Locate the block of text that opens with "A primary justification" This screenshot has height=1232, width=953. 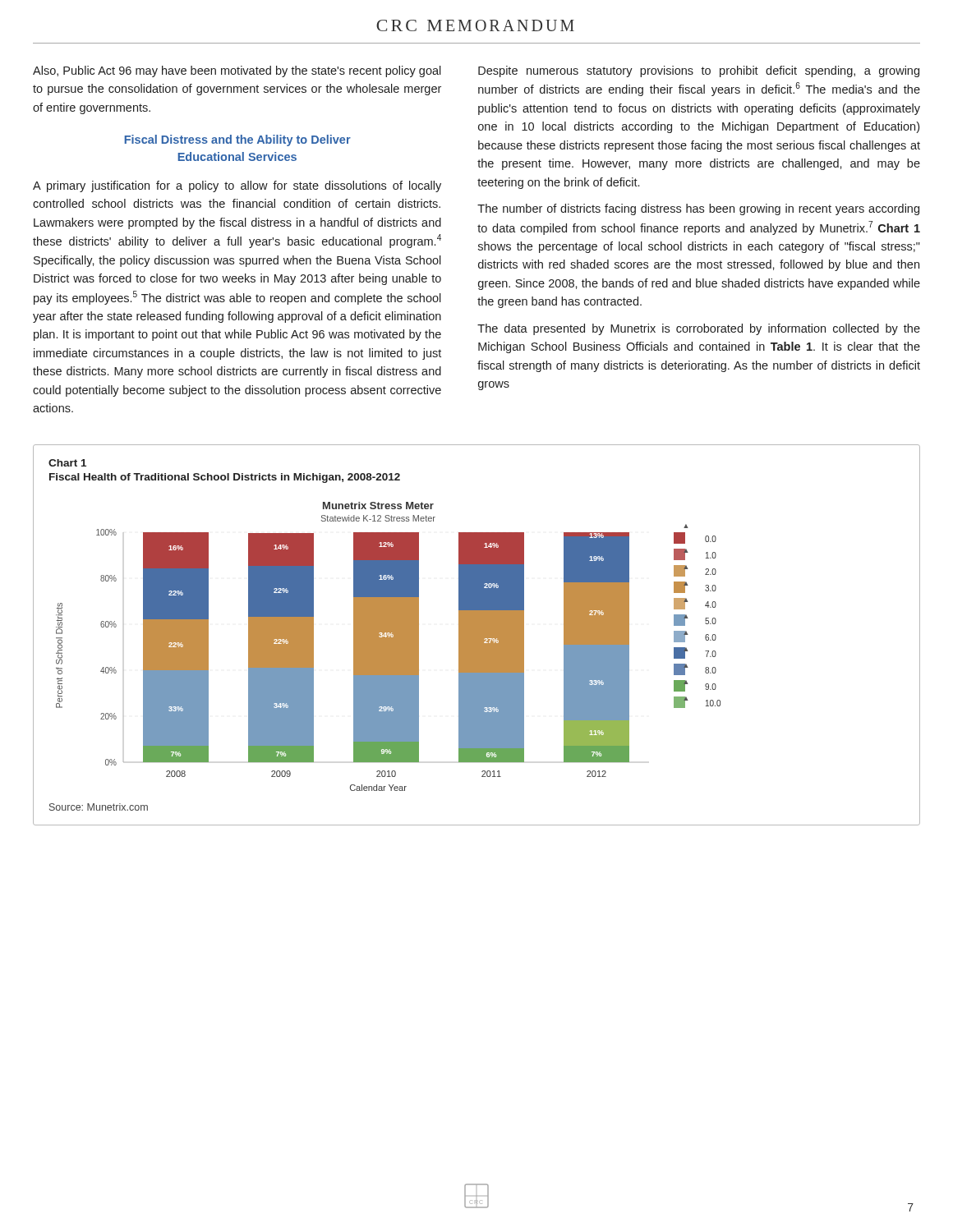(237, 297)
